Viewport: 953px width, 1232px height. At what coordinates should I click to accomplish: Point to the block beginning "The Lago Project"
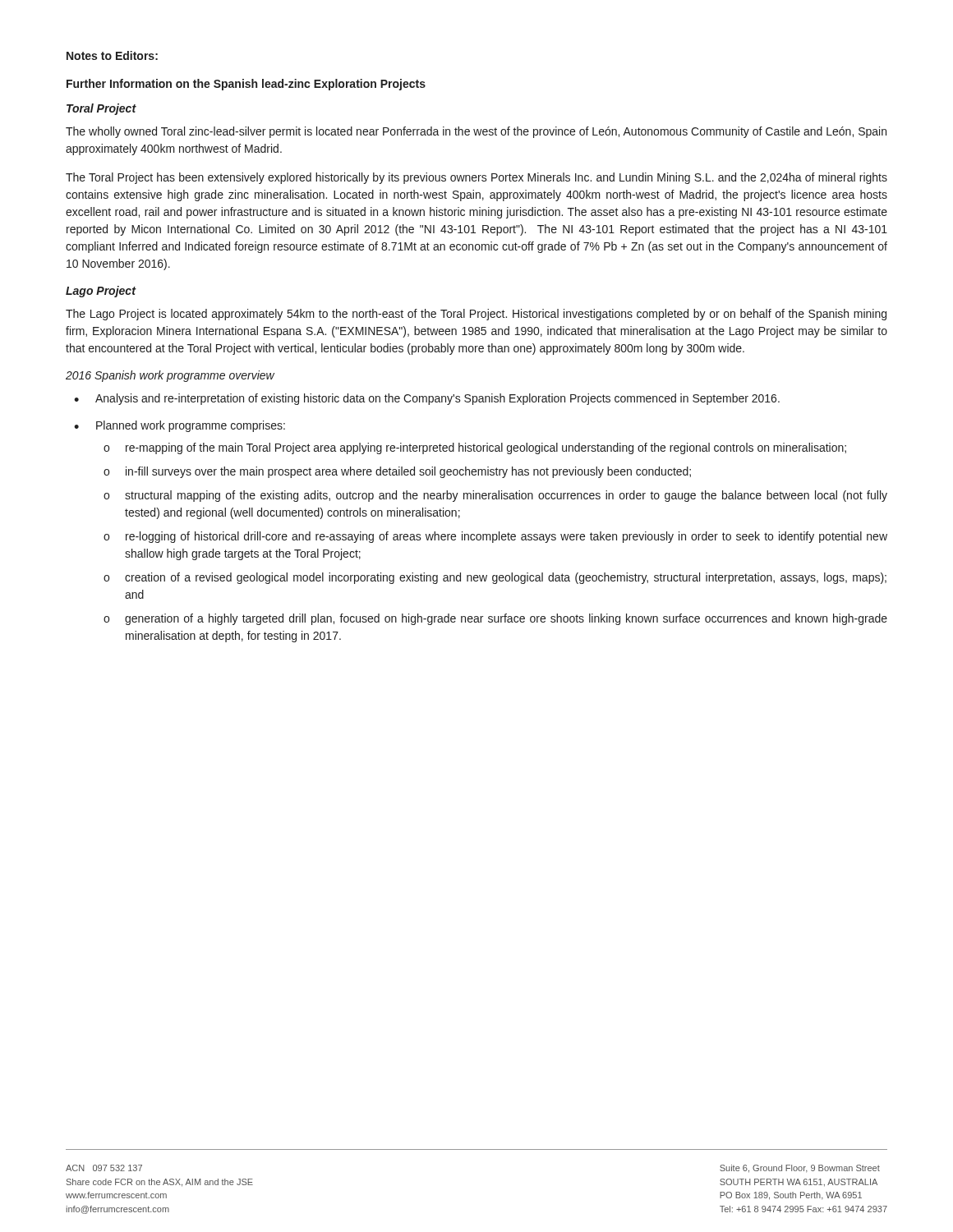coord(476,331)
